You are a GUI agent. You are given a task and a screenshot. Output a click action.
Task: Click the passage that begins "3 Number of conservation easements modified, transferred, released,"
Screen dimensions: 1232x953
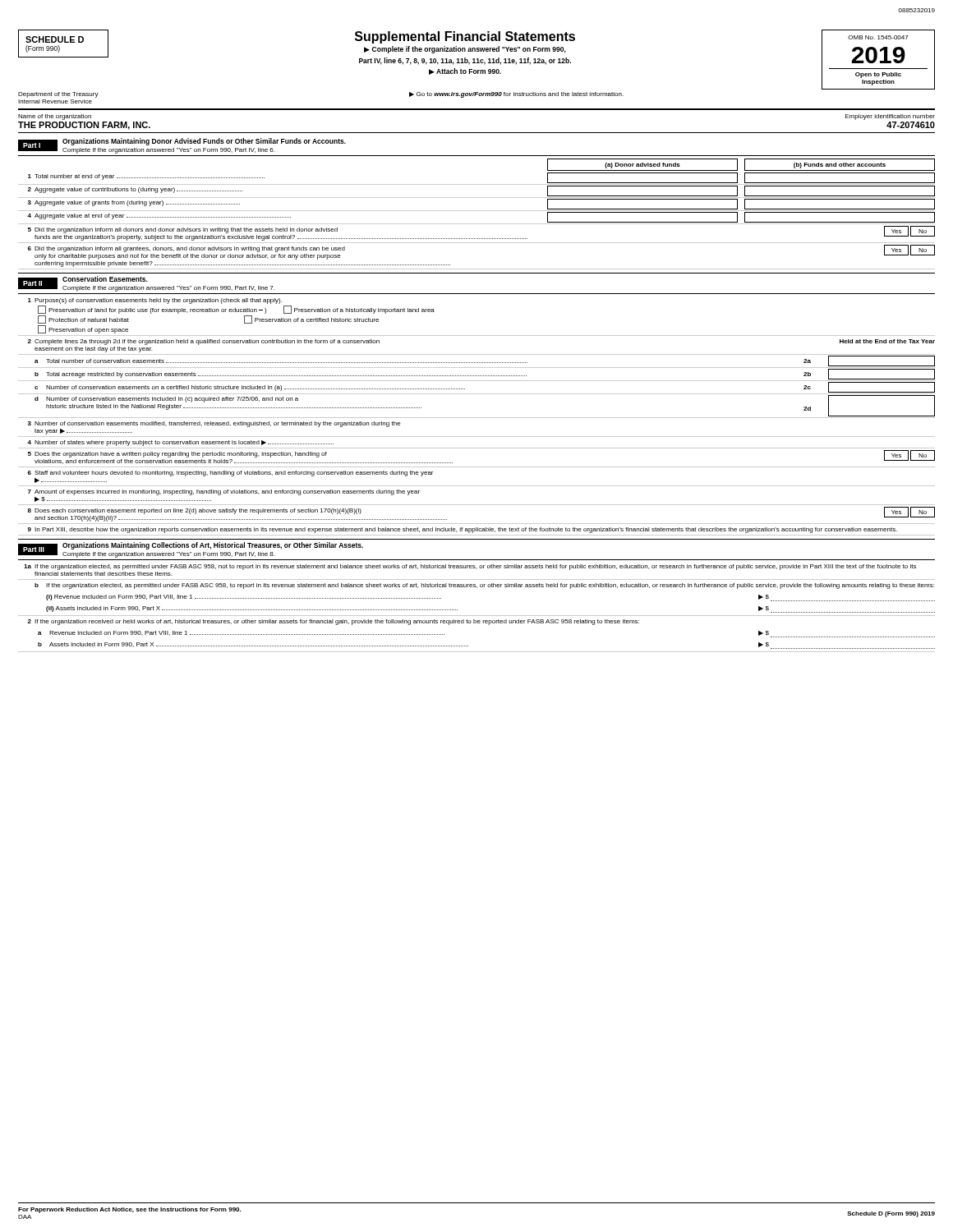(476, 427)
